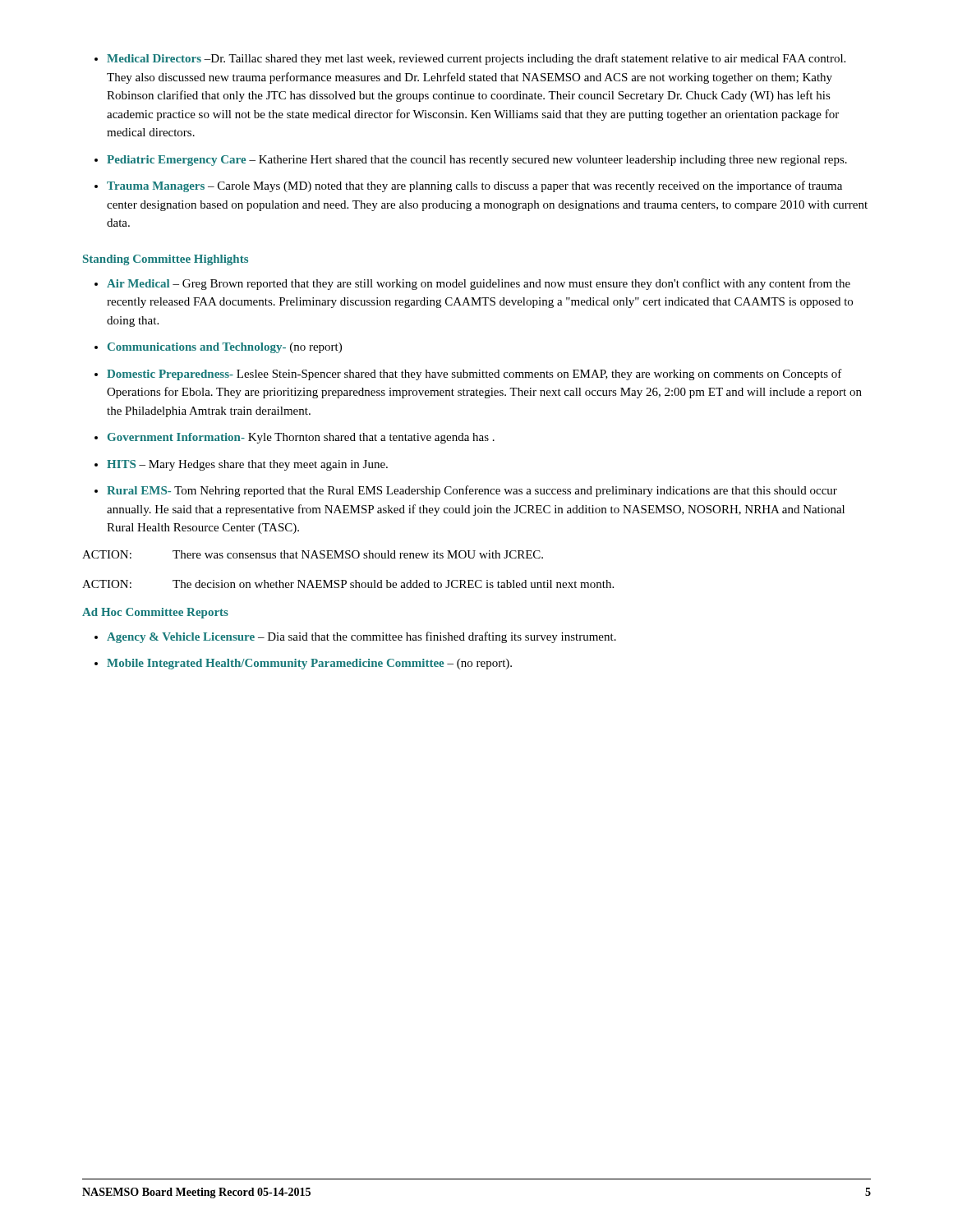The image size is (953, 1232).
Task: Point to the element starting "Mobile Integrated Health/Community Paramedicine"
Action: coord(310,663)
